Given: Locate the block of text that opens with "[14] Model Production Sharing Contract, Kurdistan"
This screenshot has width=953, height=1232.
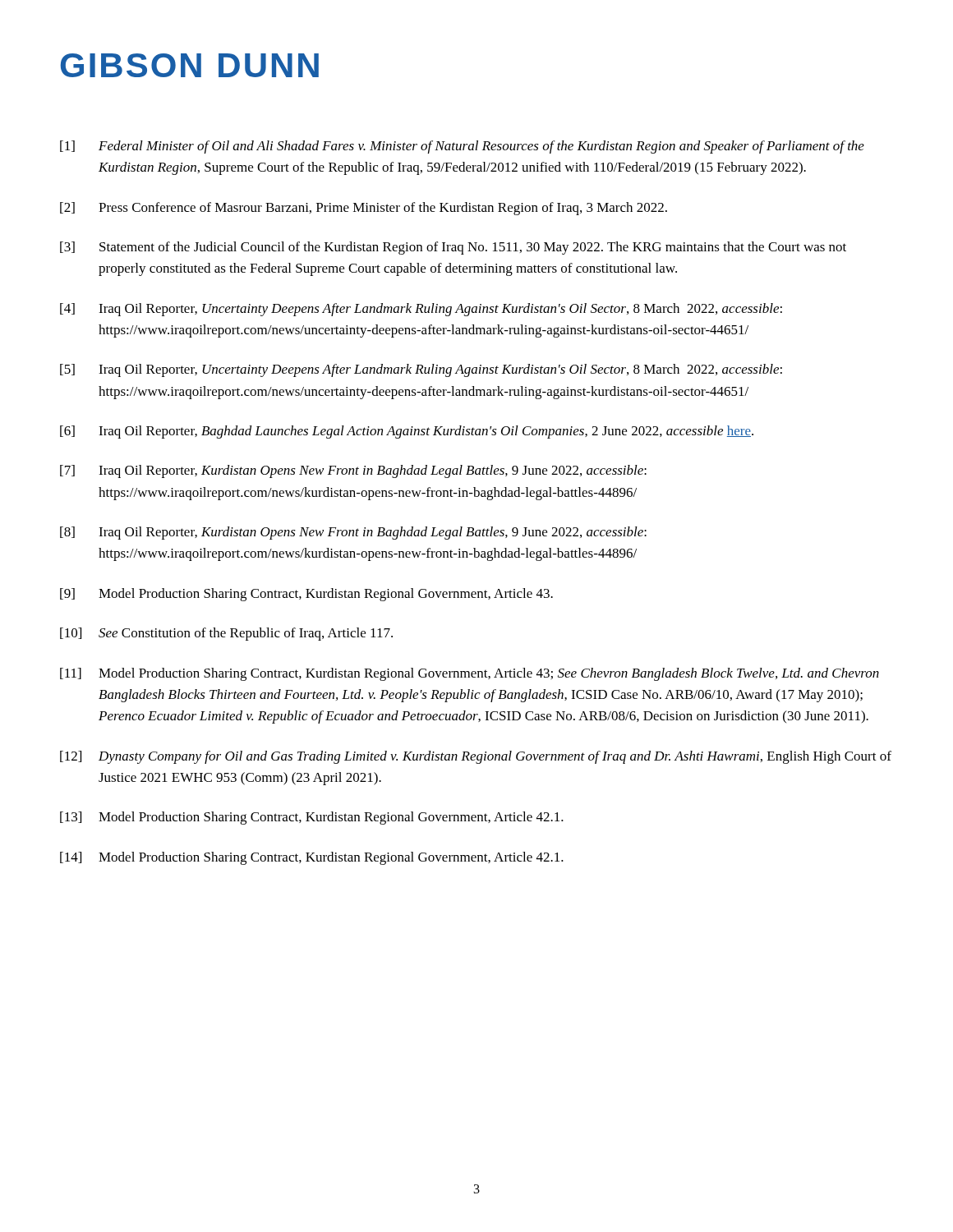Looking at the screenshot, I should click(x=476, y=857).
